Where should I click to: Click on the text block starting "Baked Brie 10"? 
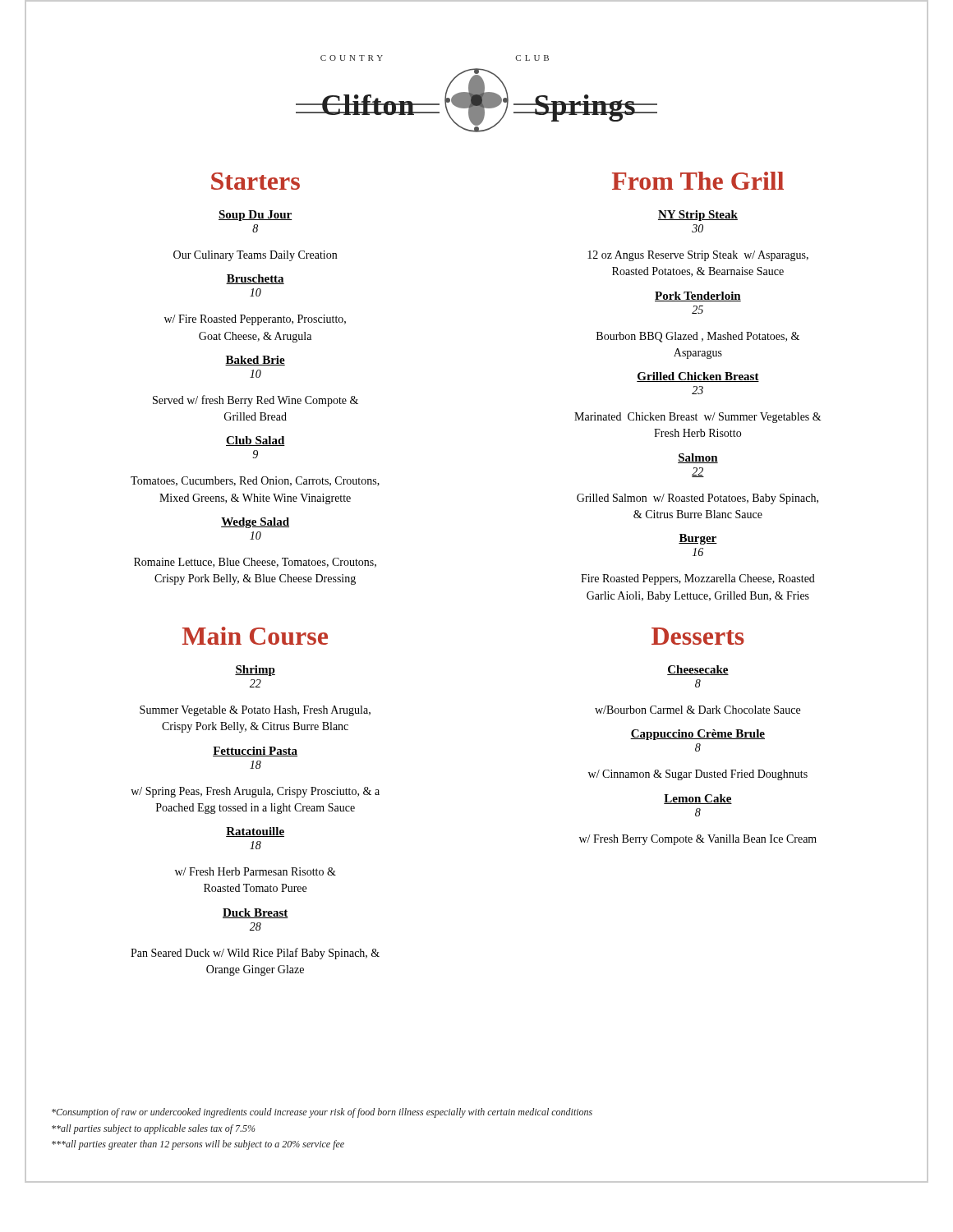click(255, 389)
